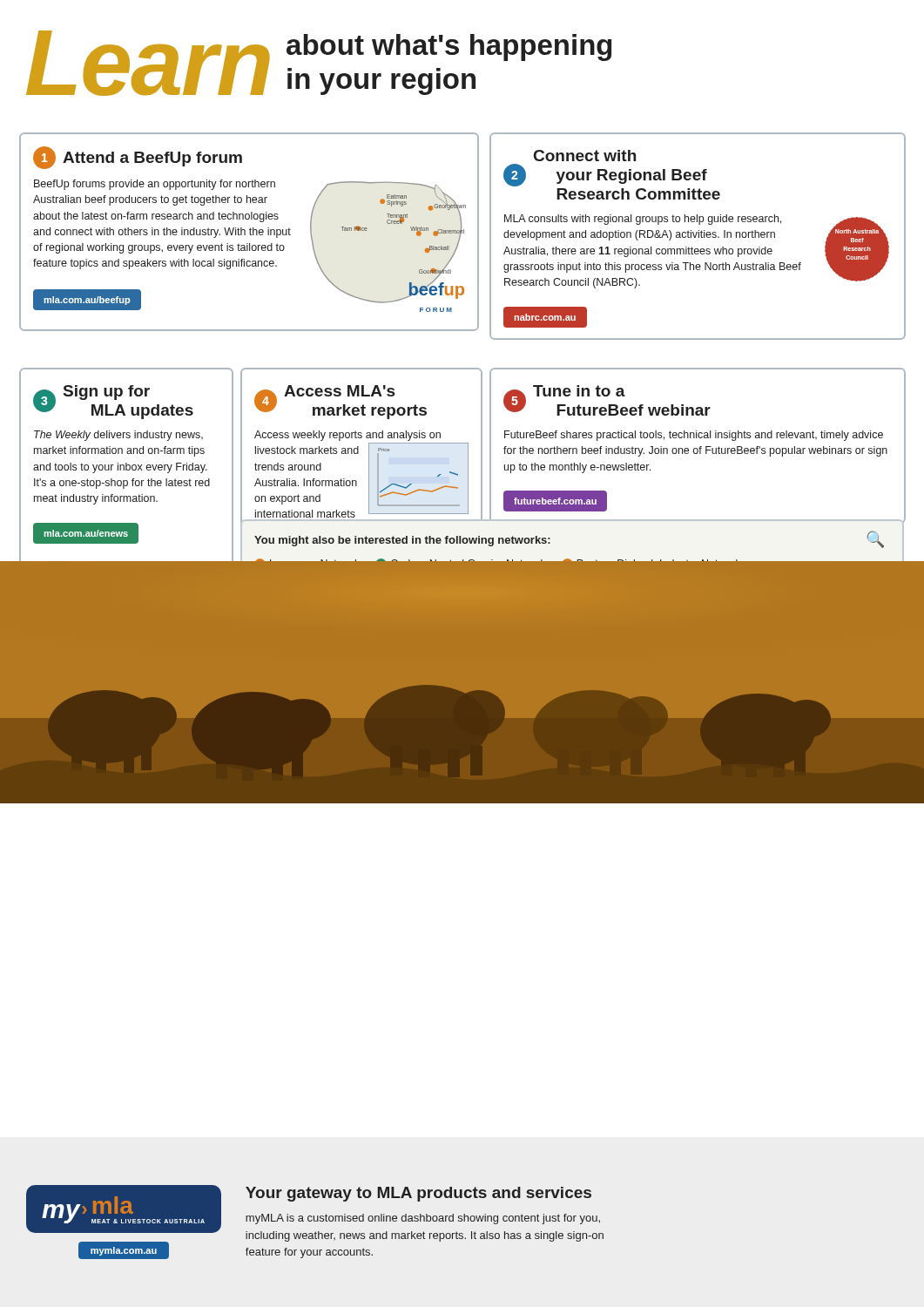Select the photo
The height and width of the screenshot is (1307, 924).
tap(462, 682)
